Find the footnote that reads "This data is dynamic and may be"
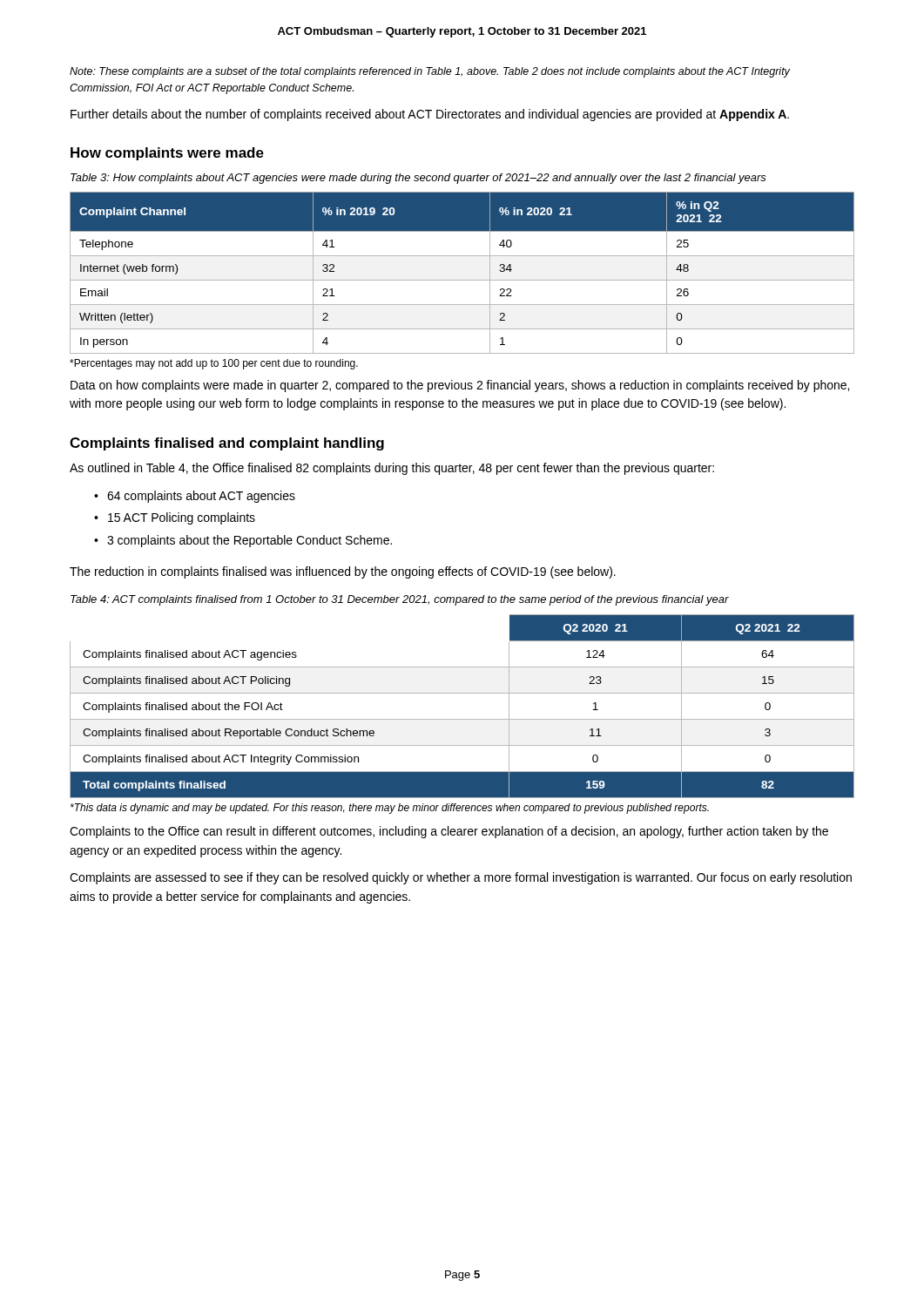The width and height of the screenshot is (924, 1307). pos(390,808)
